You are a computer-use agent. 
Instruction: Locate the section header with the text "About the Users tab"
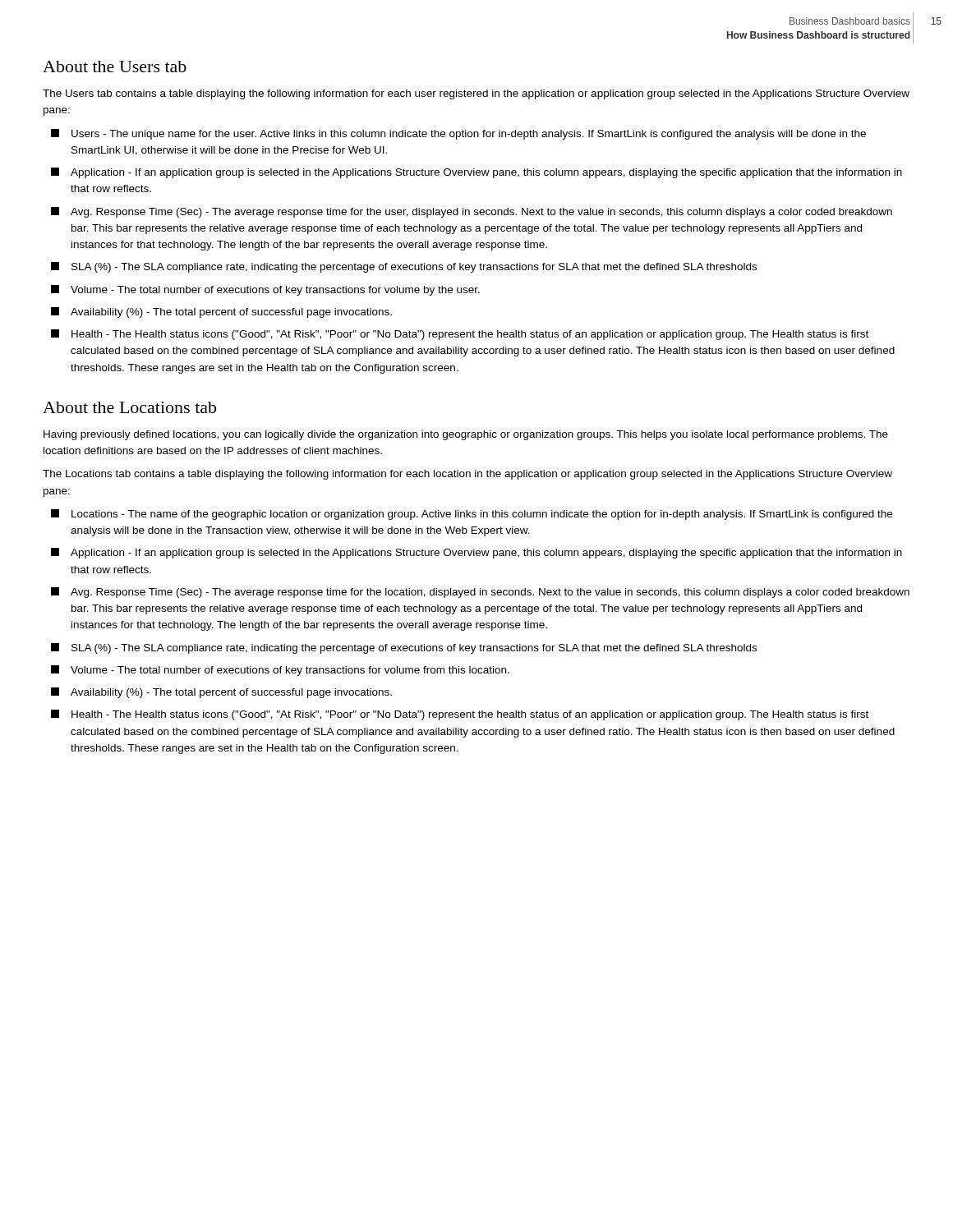[x=115, y=66]
